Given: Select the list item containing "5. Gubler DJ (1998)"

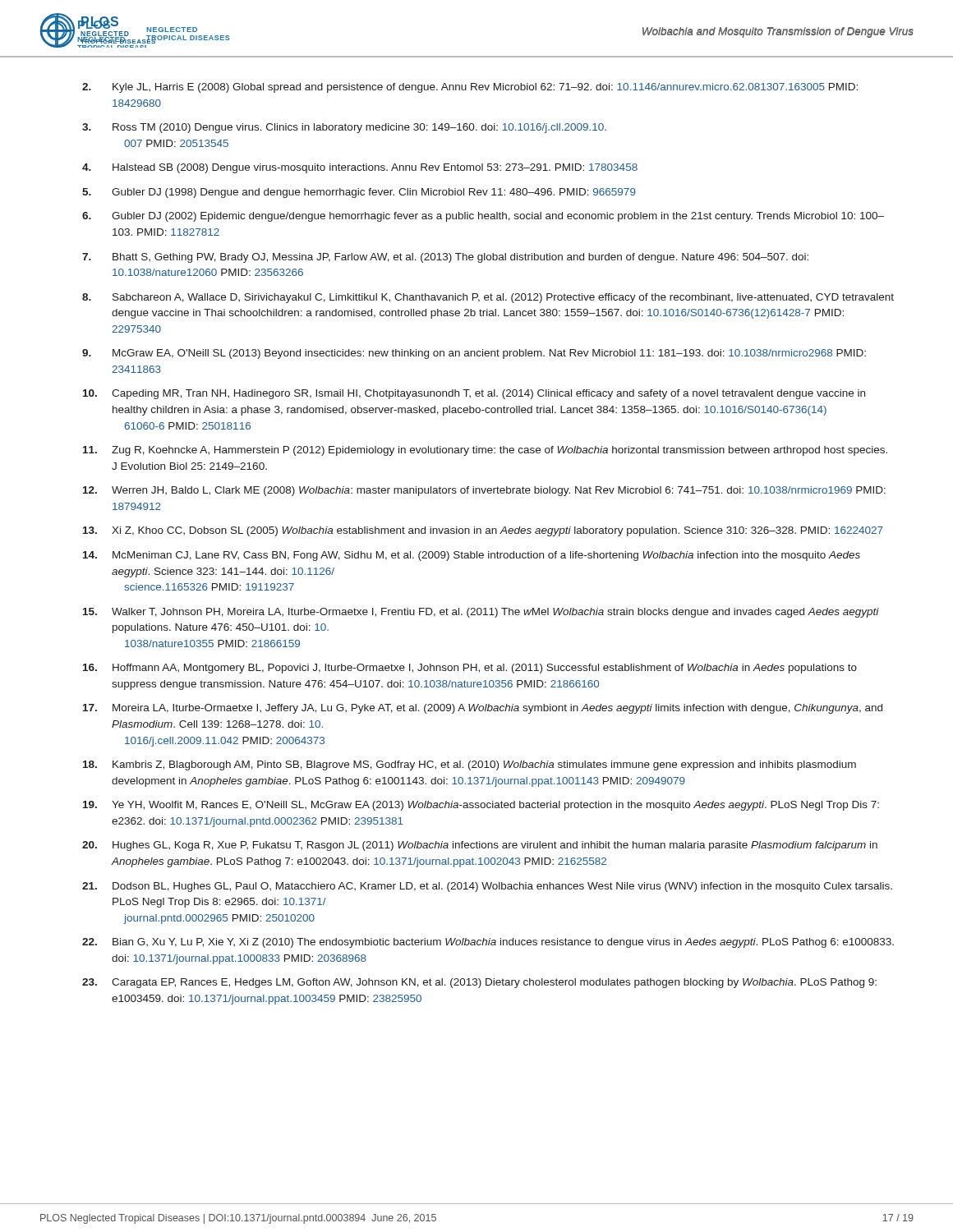Looking at the screenshot, I should tap(359, 192).
